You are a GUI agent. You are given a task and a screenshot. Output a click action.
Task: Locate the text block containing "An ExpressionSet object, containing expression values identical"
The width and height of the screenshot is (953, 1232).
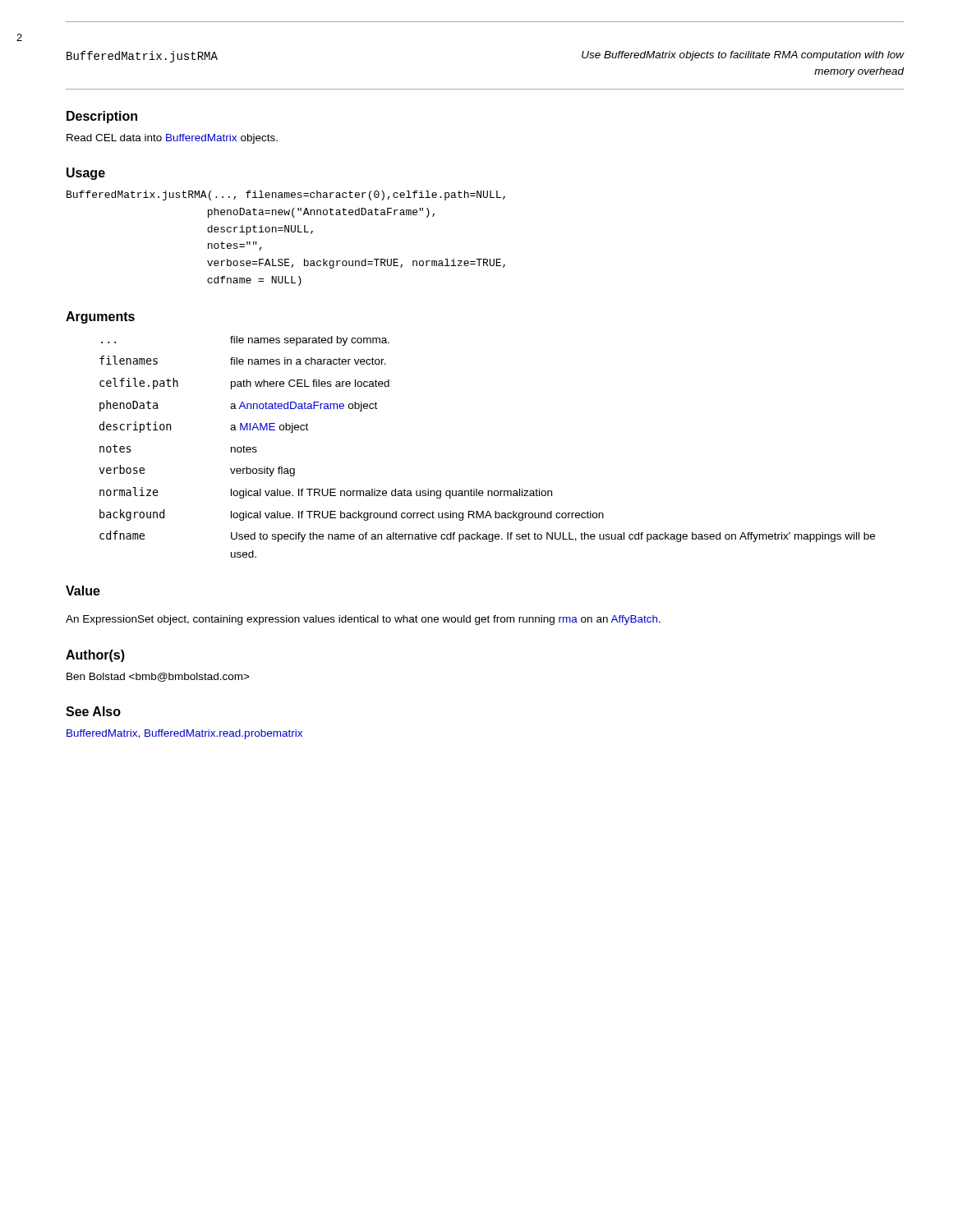363,619
